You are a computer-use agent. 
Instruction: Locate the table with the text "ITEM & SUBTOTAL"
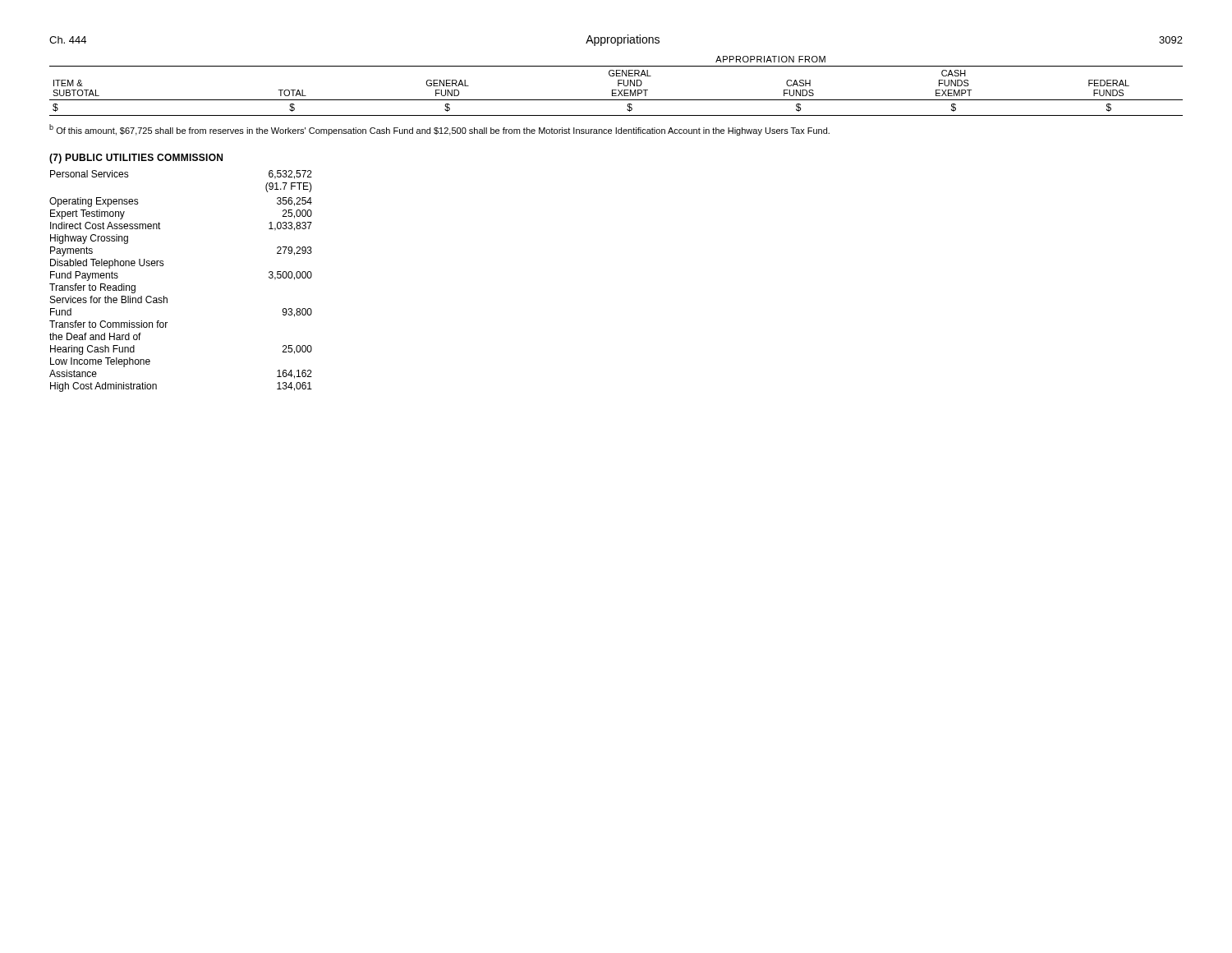point(616,84)
